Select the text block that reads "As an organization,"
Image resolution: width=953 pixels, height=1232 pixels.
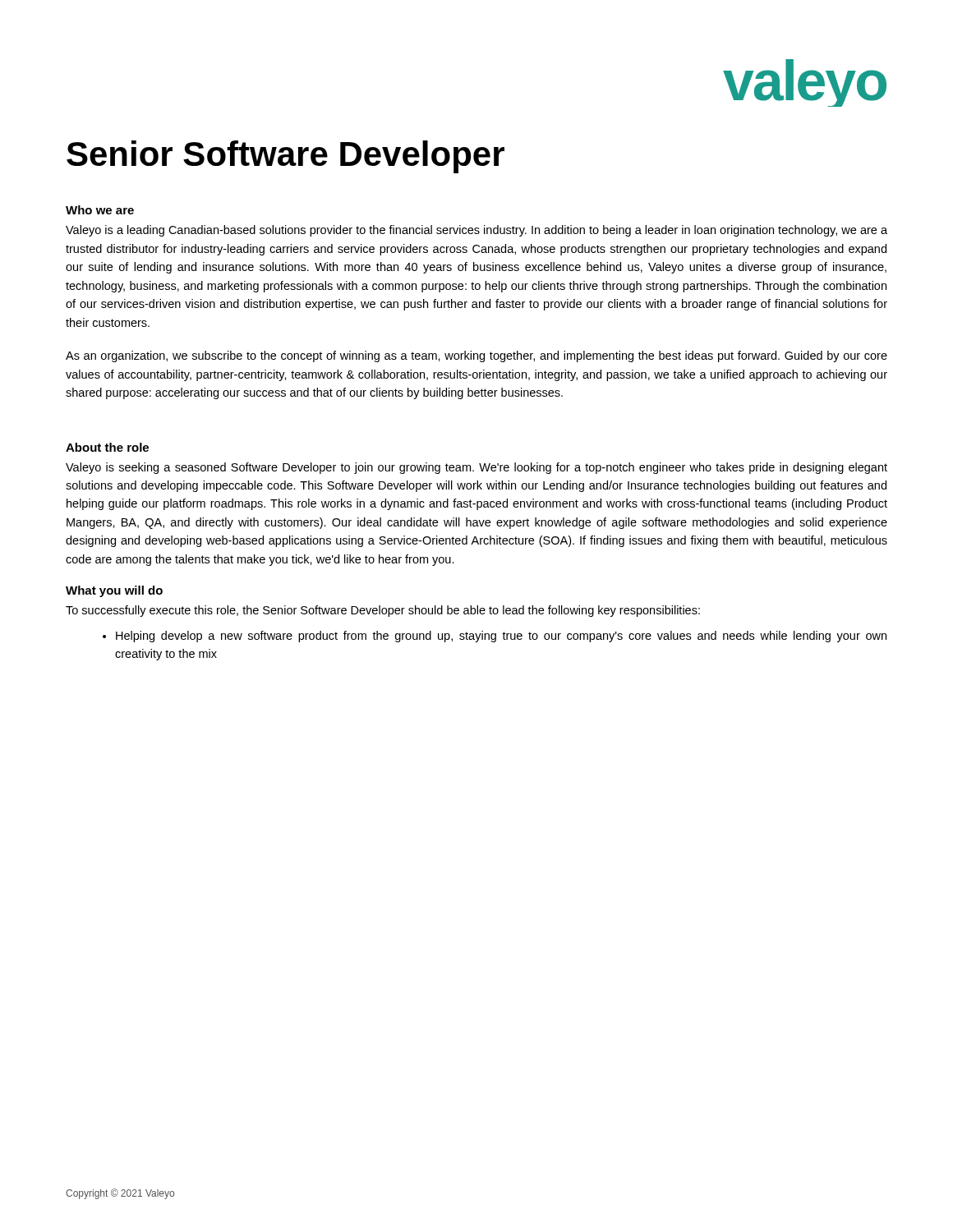pos(476,374)
